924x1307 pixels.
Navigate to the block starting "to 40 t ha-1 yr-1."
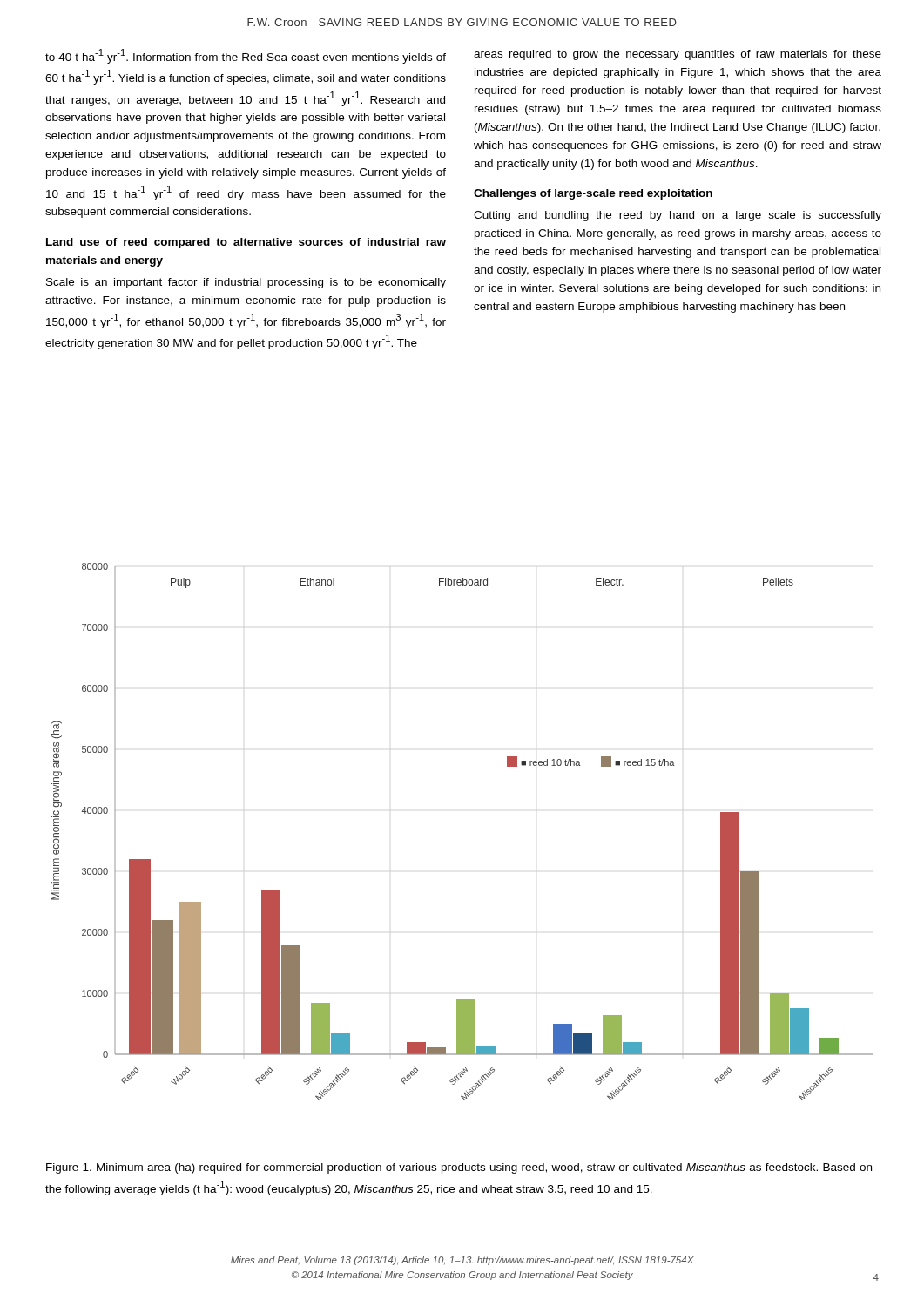[246, 133]
